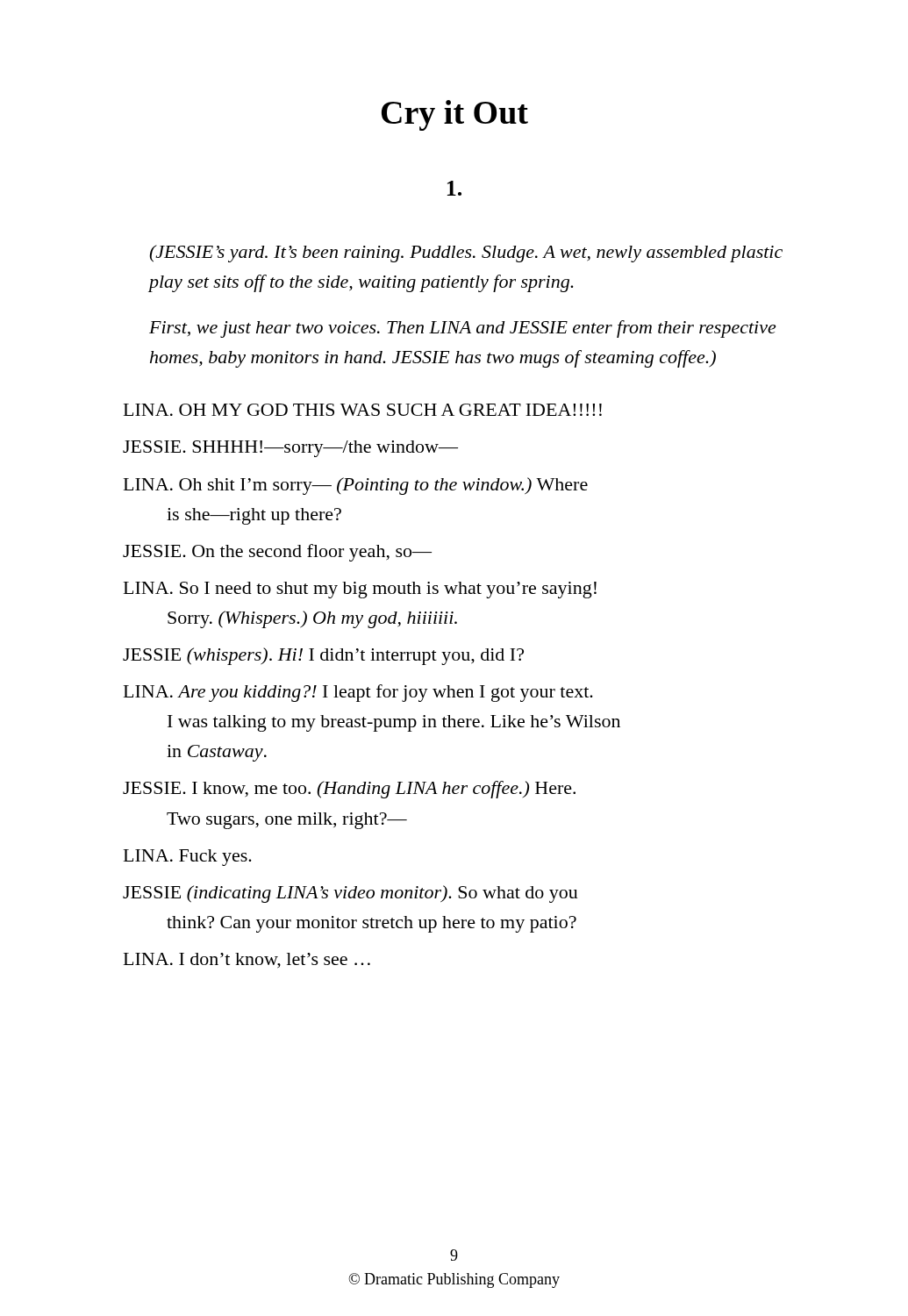Locate the text "JESSIE. SHHHH!—sorry—/the window—"
The width and height of the screenshot is (908, 1316).
coord(290,447)
